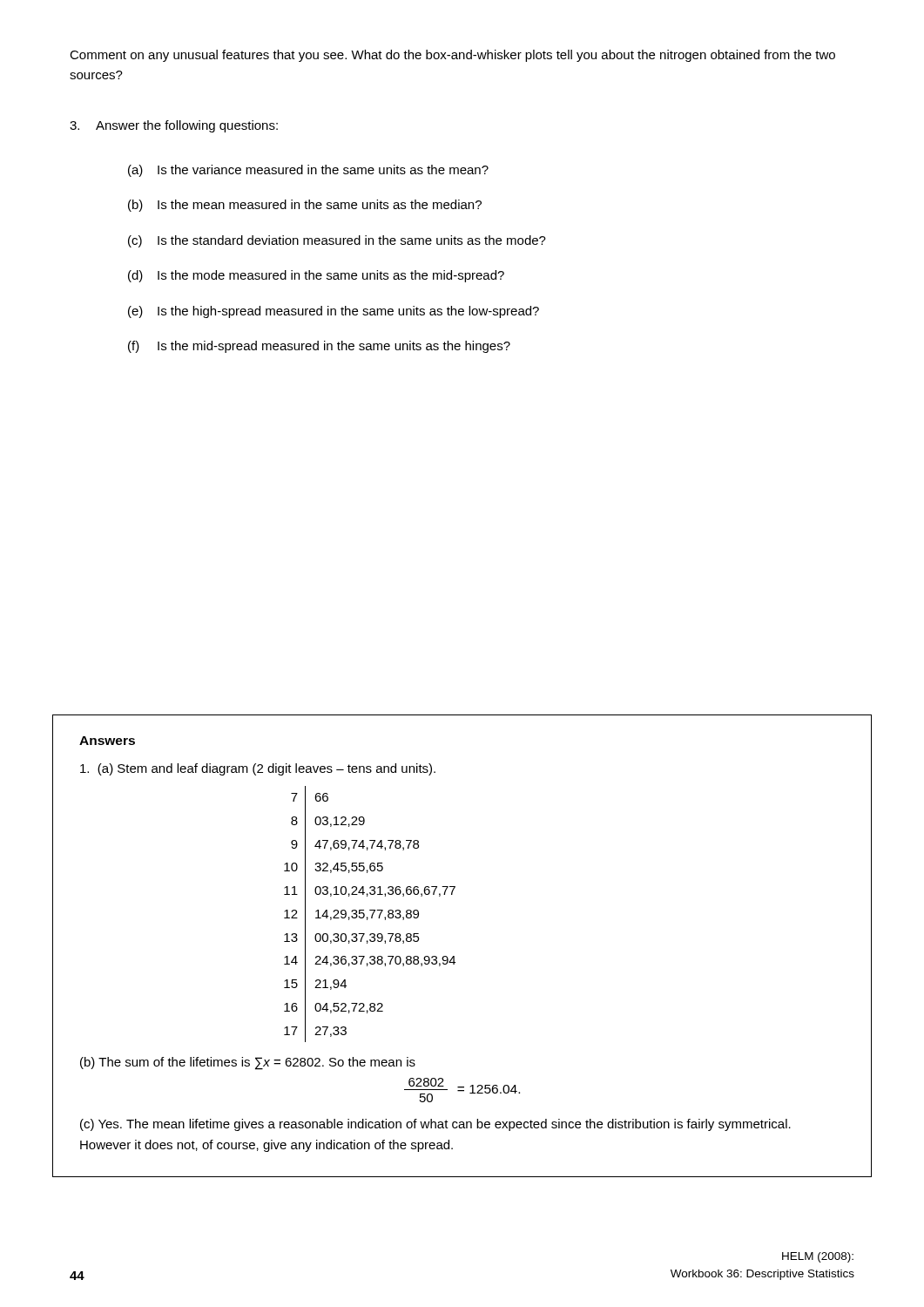Locate the block of text that opens with "3. Answer the following"
The width and height of the screenshot is (924, 1307).
pos(174,126)
